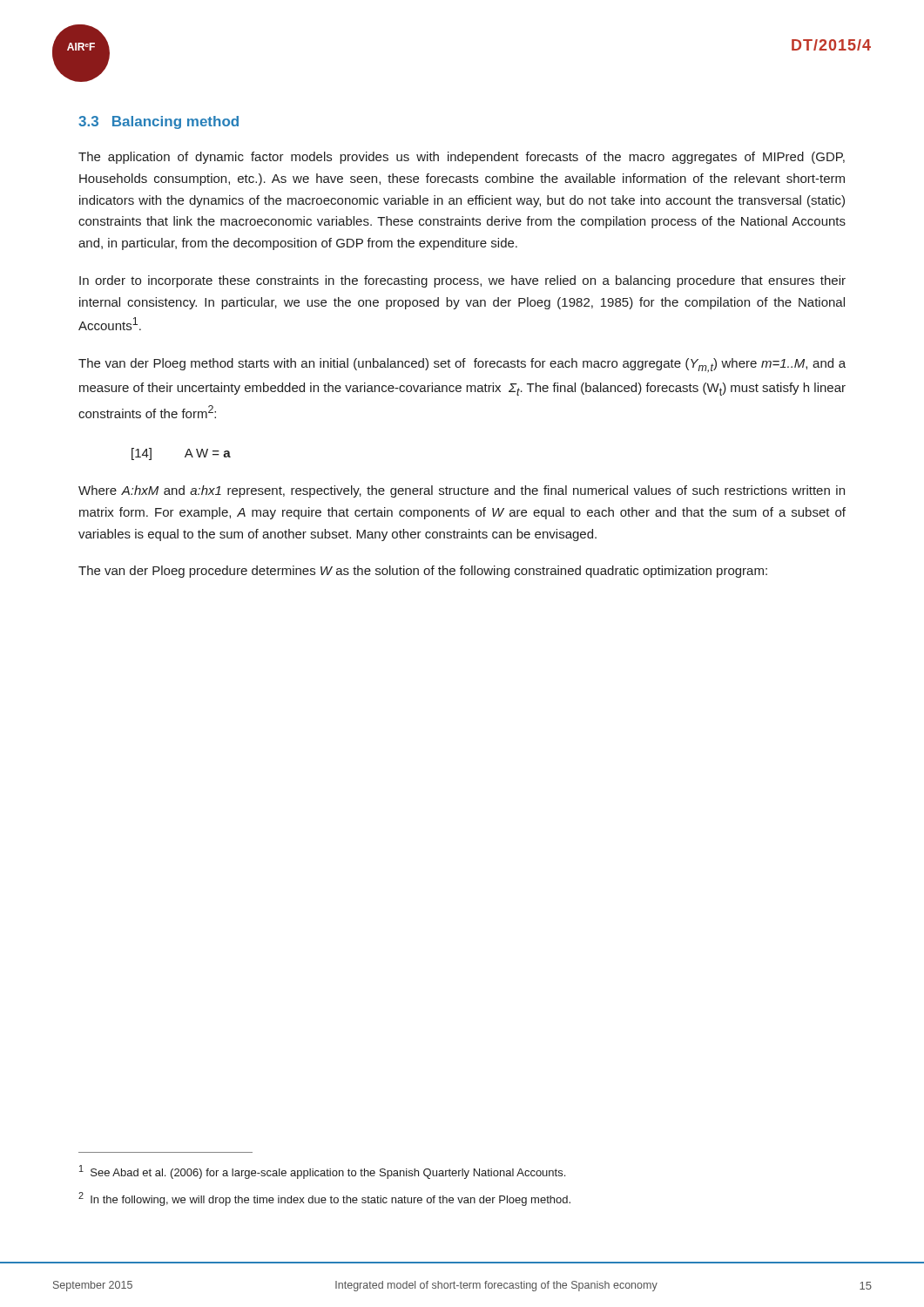
Task: Locate the block of text that opens with "The van der Ploeg procedure determines W"
Action: point(423,571)
